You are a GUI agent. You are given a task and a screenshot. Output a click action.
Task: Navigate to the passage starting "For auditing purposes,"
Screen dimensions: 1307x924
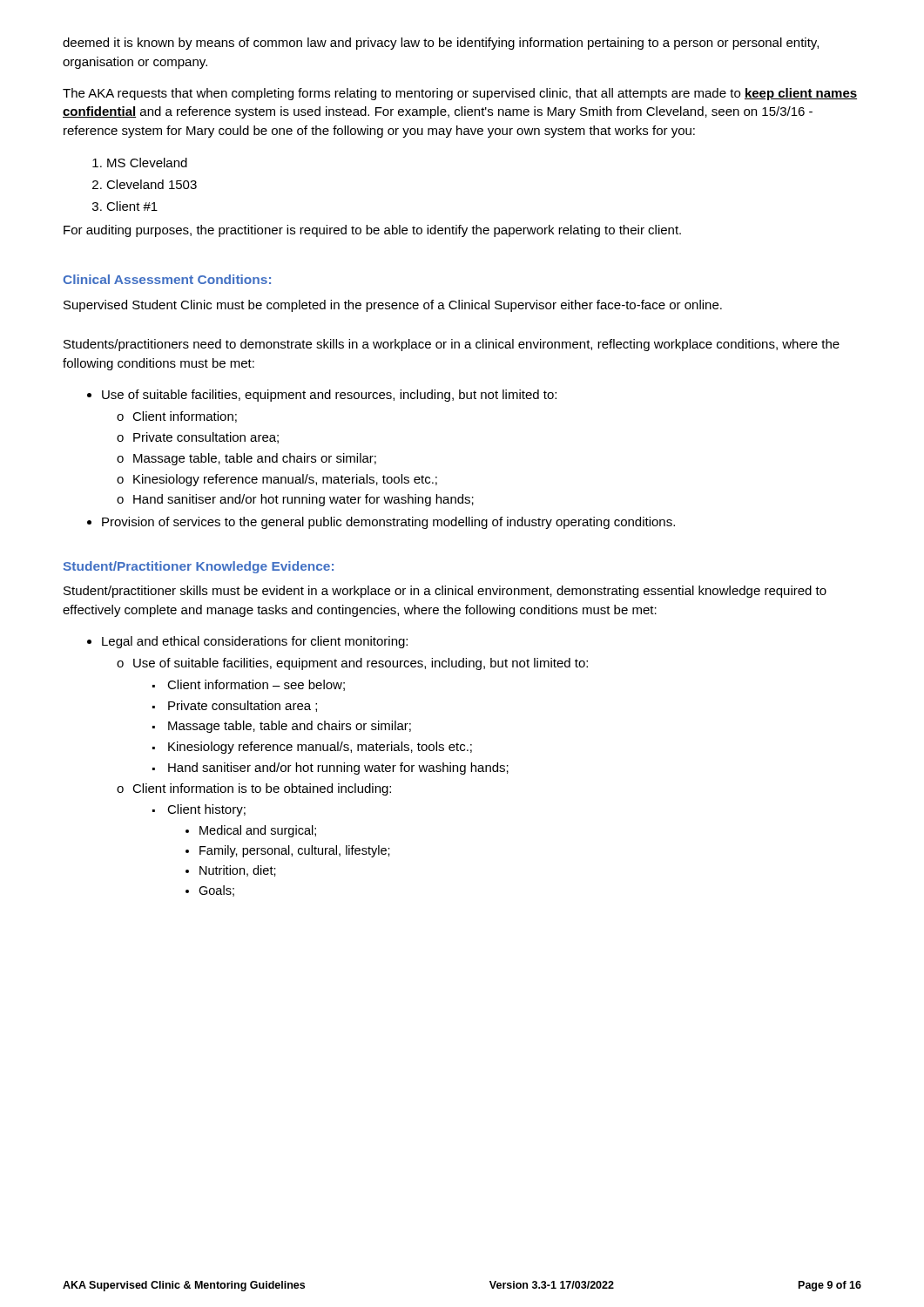tap(462, 229)
